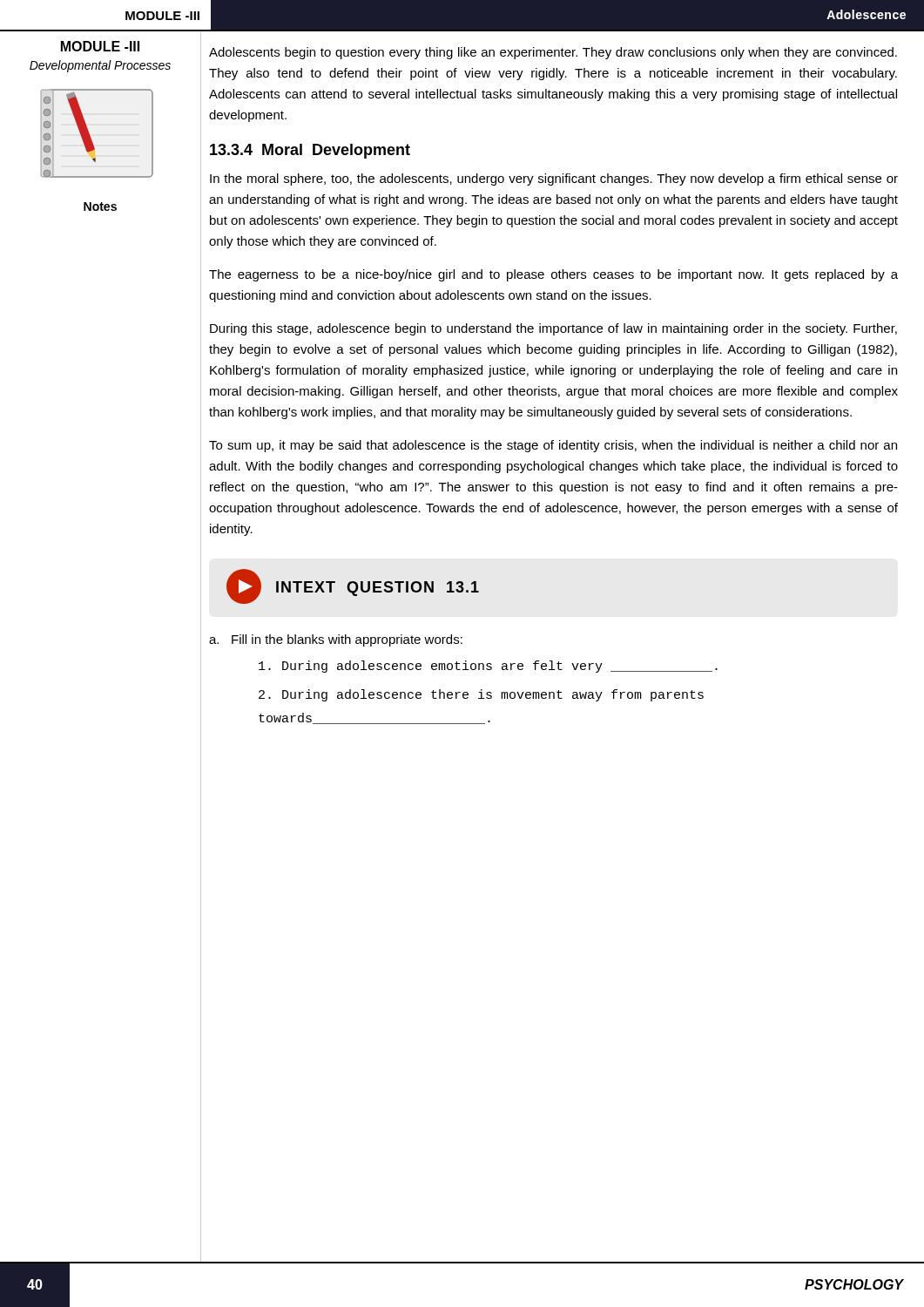Point to "a. Fill in the blanks with appropriate words:"
The image size is (924, 1307).
point(336,639)
